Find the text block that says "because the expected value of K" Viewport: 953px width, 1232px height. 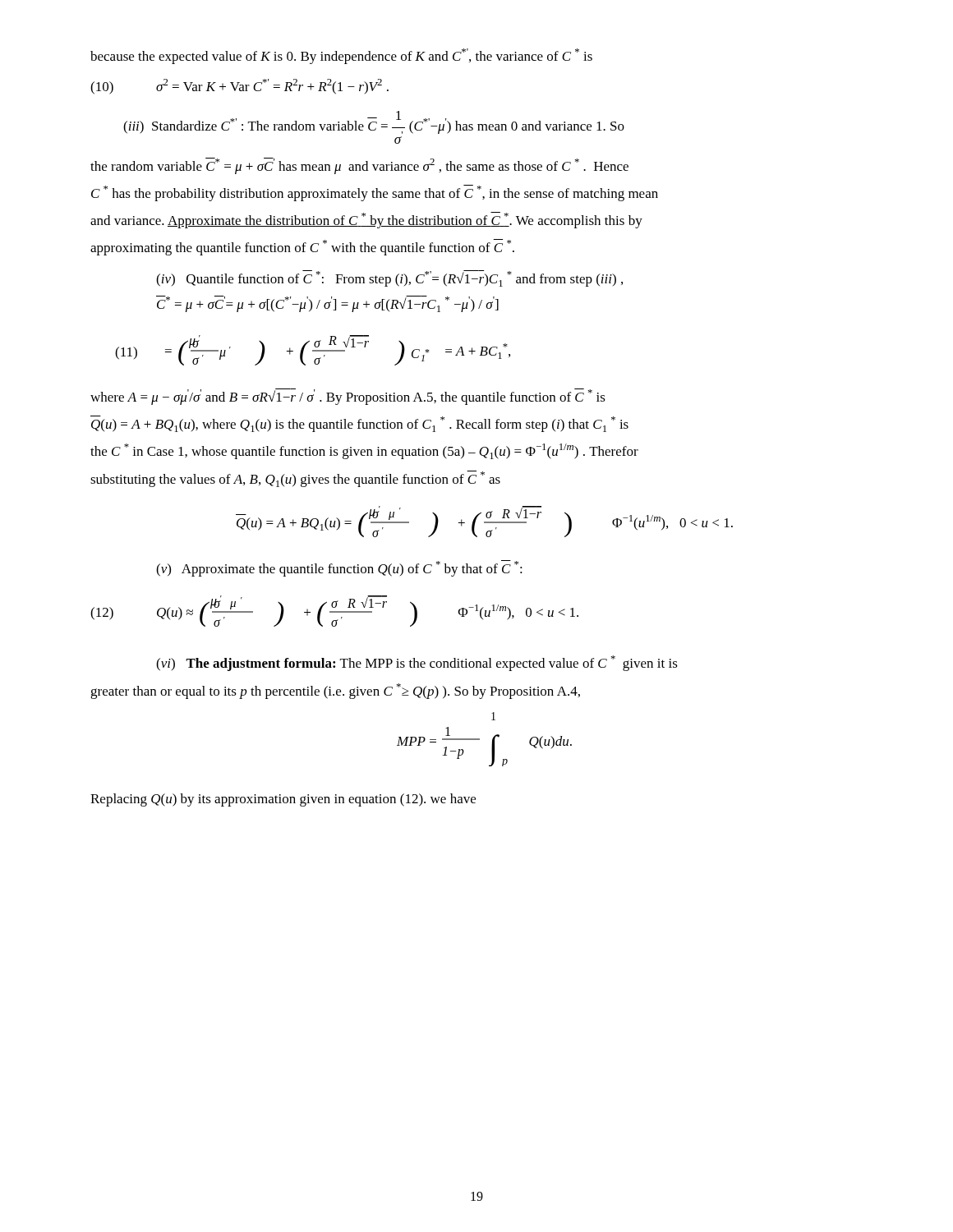tap(341, 55)
